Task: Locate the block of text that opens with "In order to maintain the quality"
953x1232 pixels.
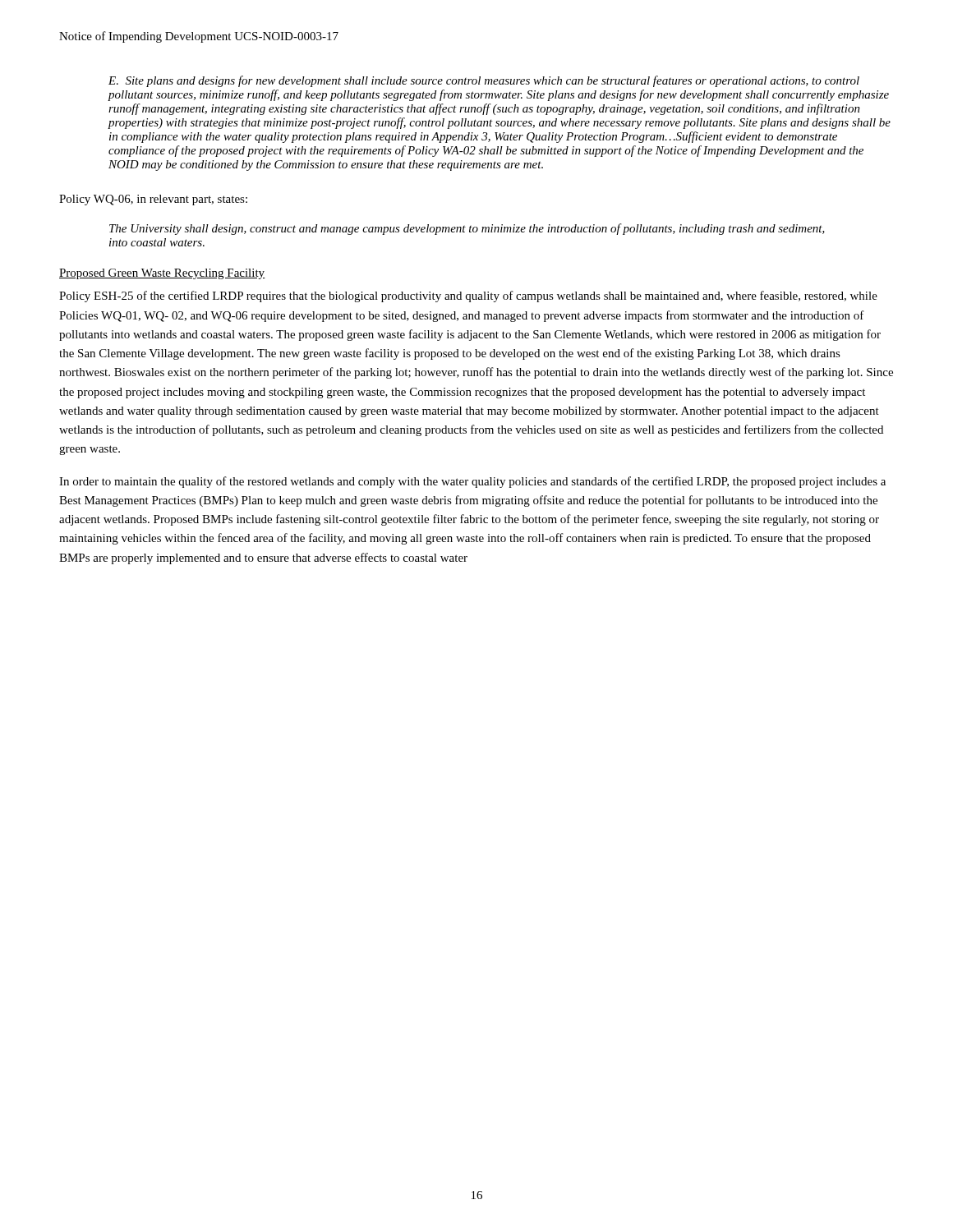Action: coord(473,519)
